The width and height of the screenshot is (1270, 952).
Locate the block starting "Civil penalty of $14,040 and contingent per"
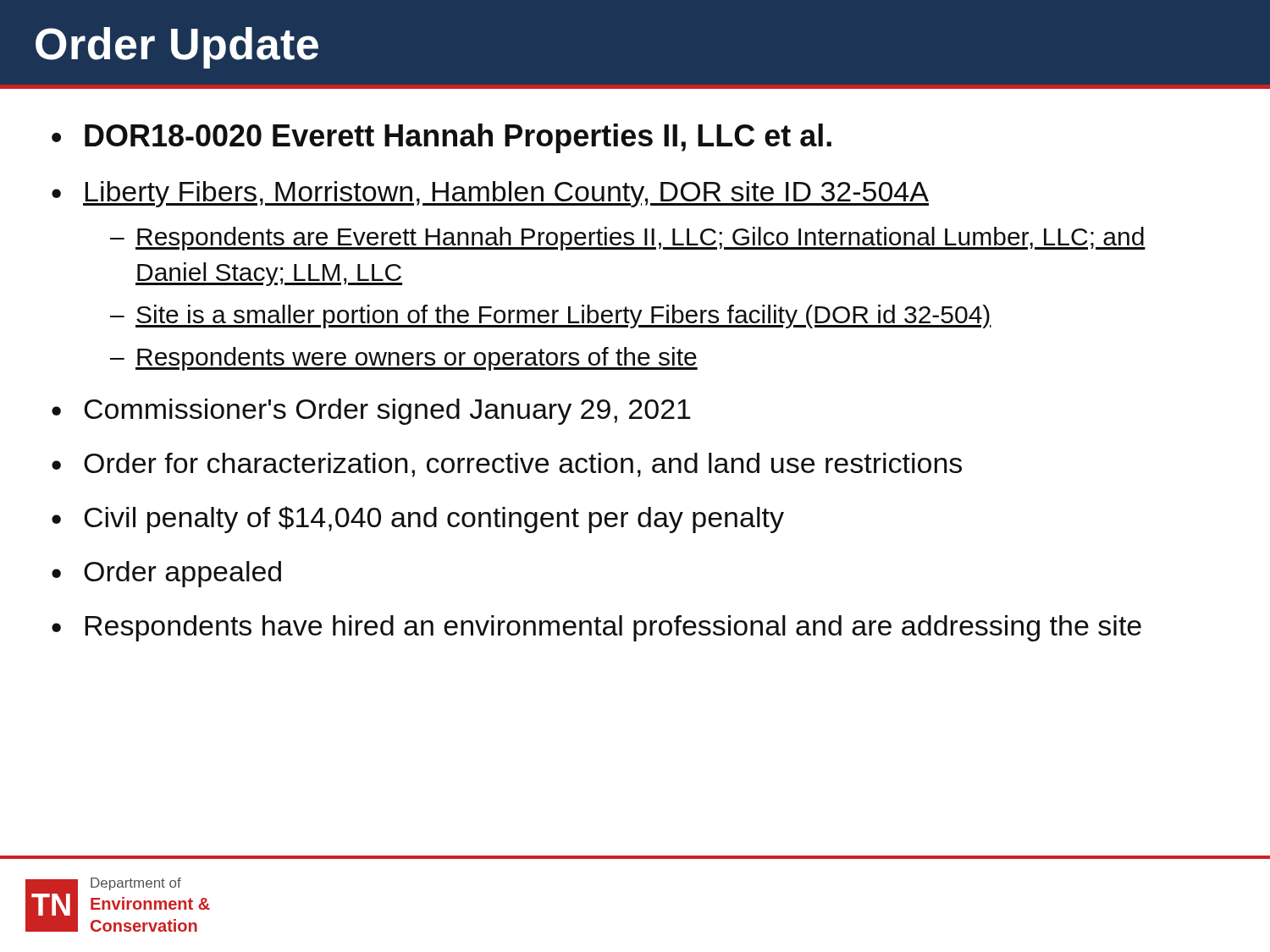(433, 517)
